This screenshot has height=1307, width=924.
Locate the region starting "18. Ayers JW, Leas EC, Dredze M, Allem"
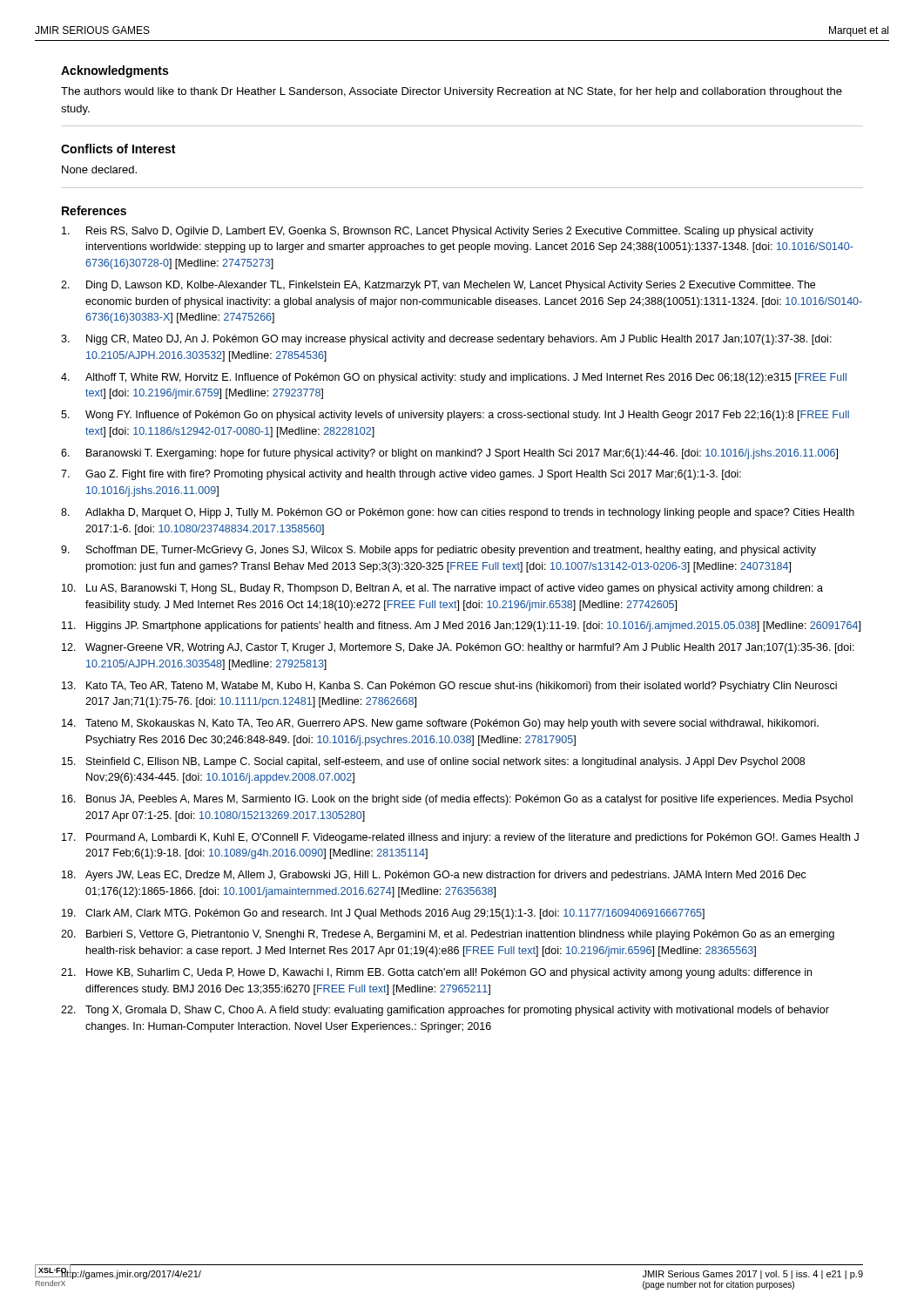click(462, 883)
